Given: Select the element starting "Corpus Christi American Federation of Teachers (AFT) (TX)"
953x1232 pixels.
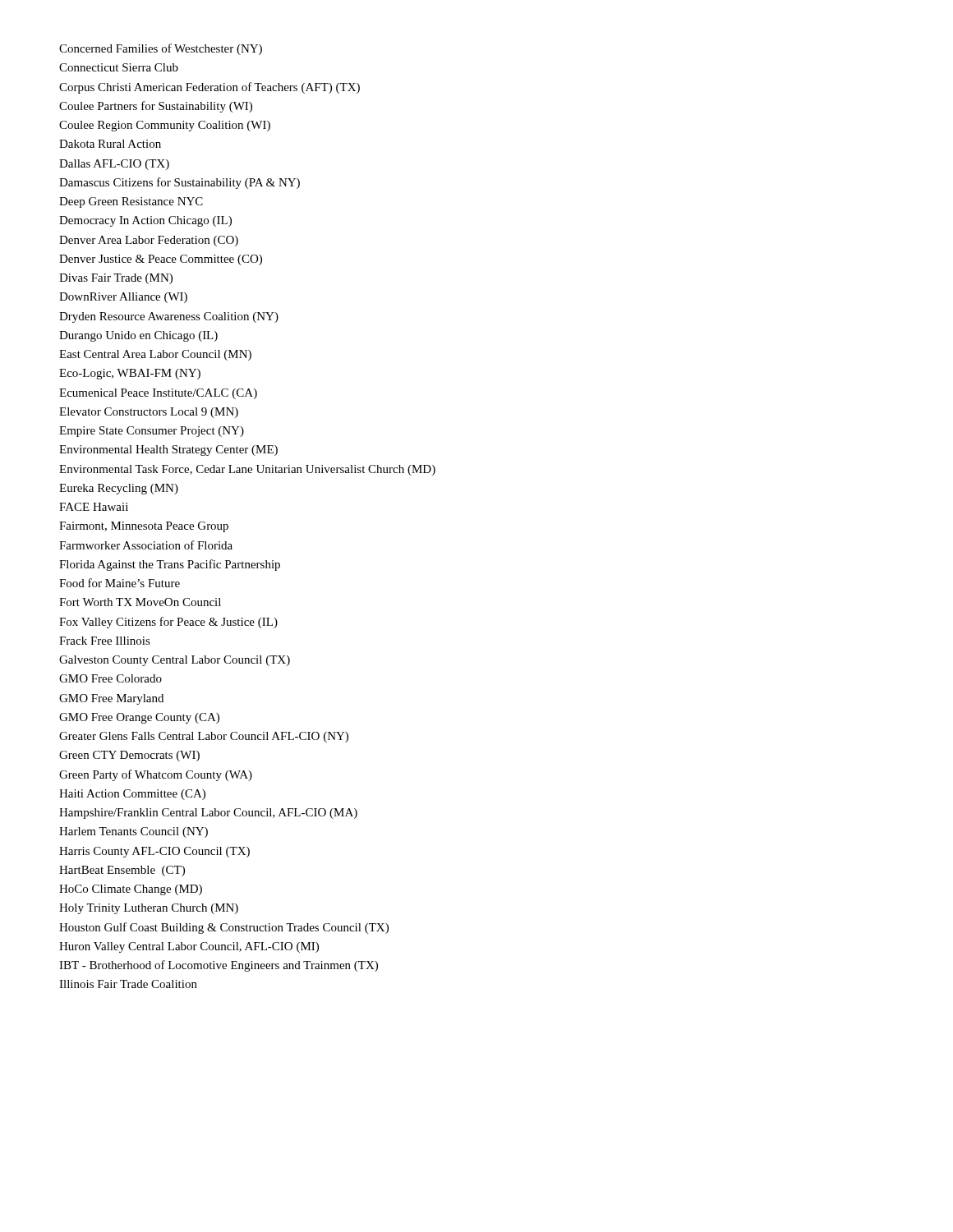Looking at the screenshot, I should [210, 87].
